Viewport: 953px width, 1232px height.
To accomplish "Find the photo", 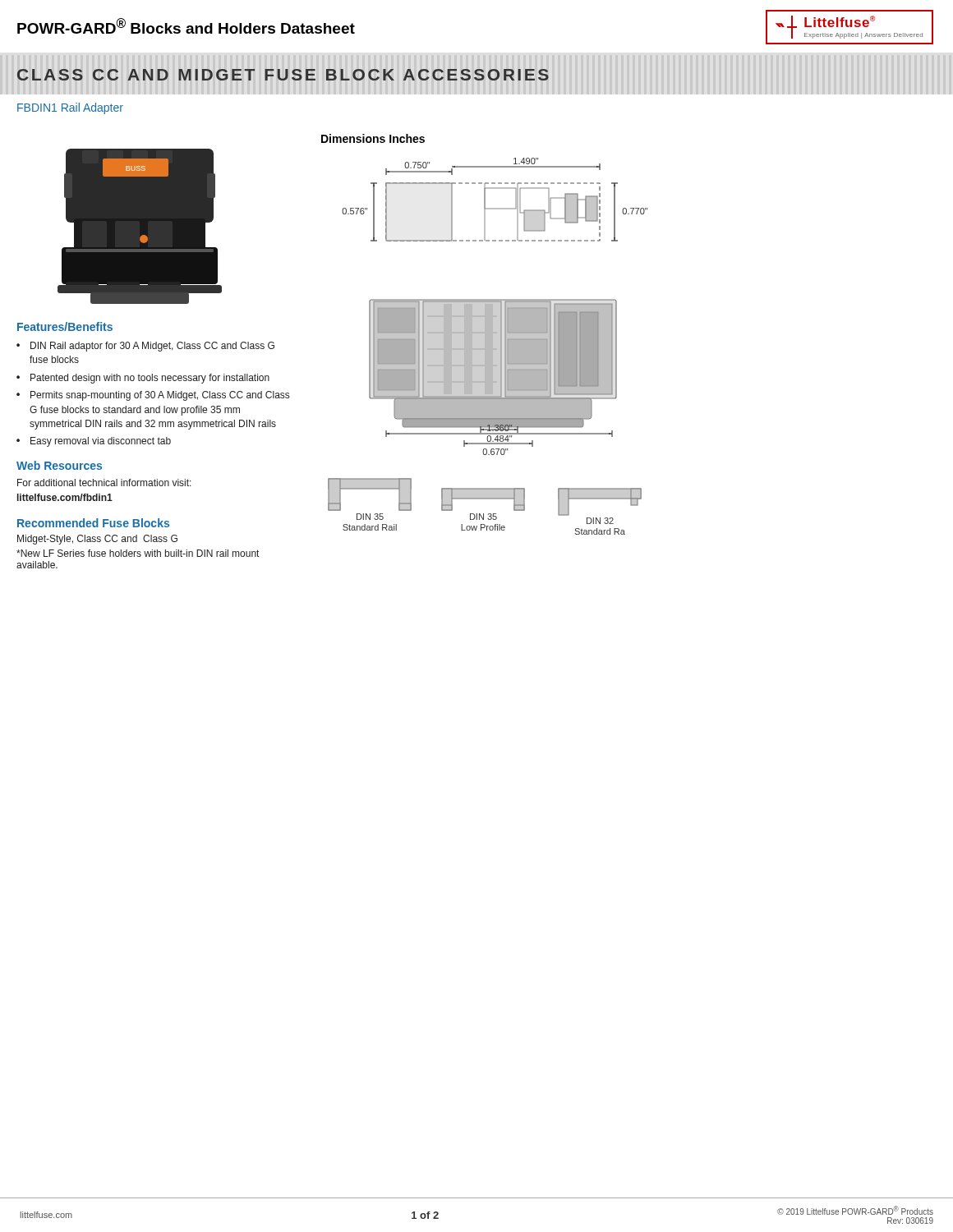I will tap(144, 221).
